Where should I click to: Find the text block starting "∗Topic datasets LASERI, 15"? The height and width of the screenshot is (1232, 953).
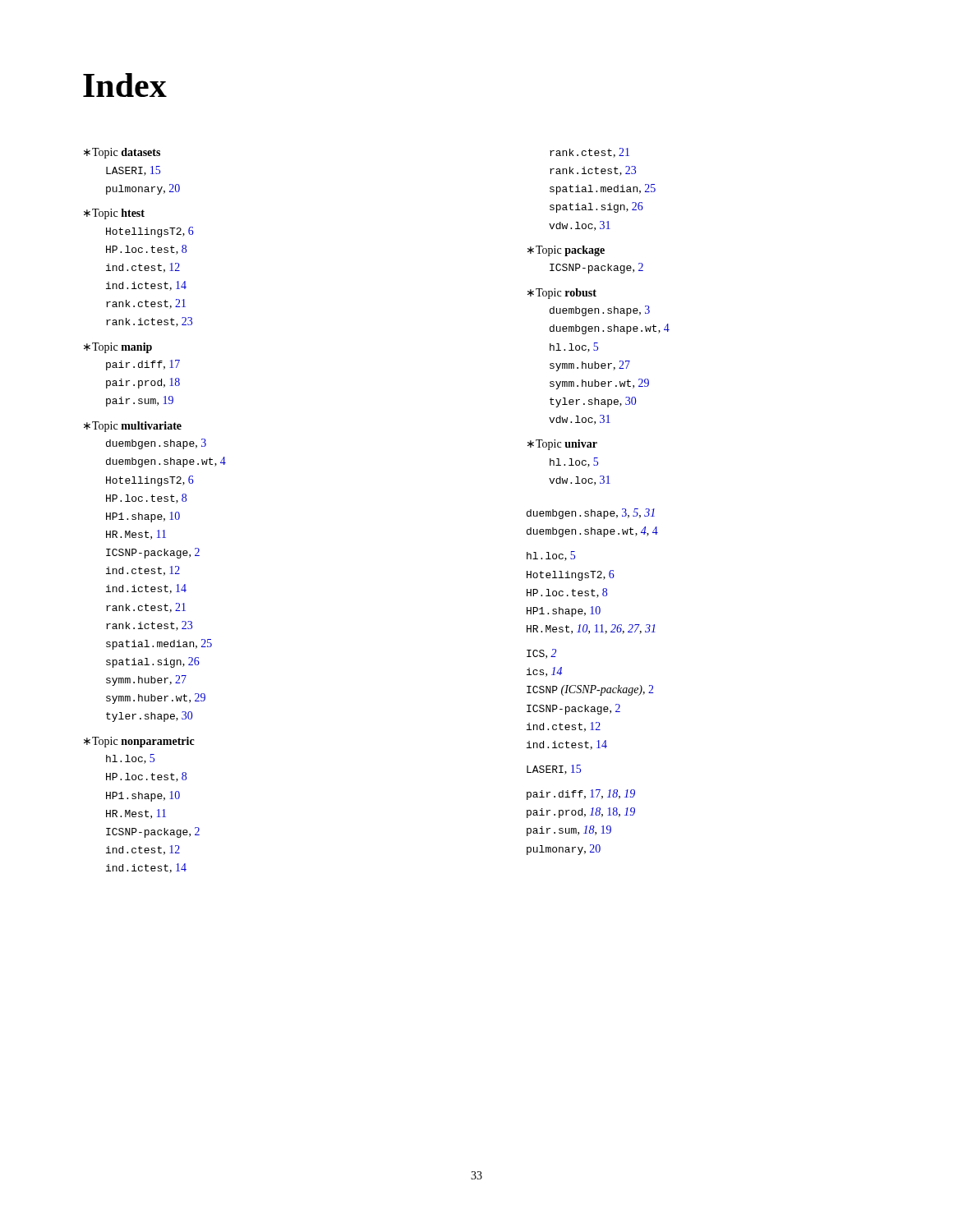[122, 153]
